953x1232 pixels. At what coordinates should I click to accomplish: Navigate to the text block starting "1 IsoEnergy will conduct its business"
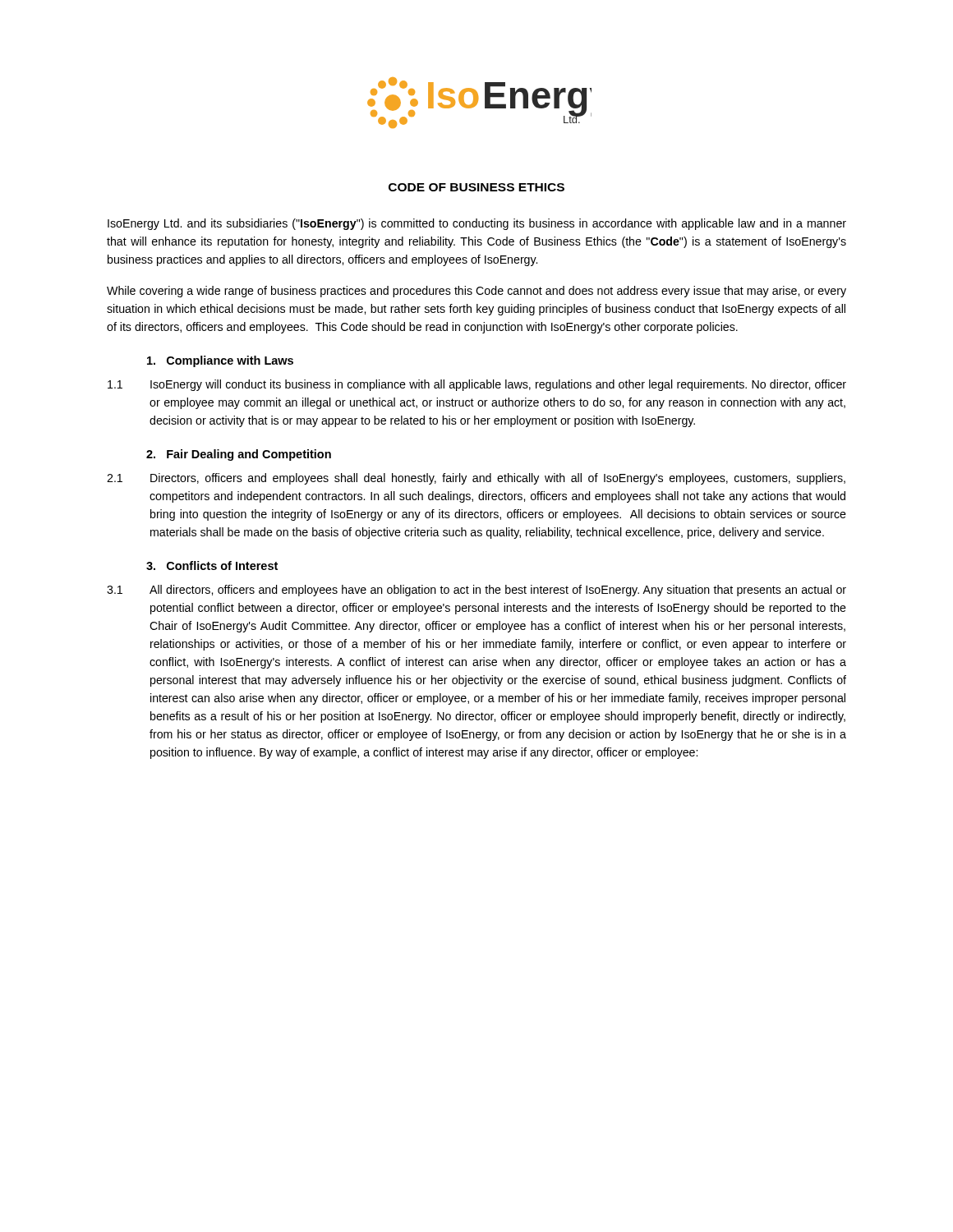click(x=476, y=402)
